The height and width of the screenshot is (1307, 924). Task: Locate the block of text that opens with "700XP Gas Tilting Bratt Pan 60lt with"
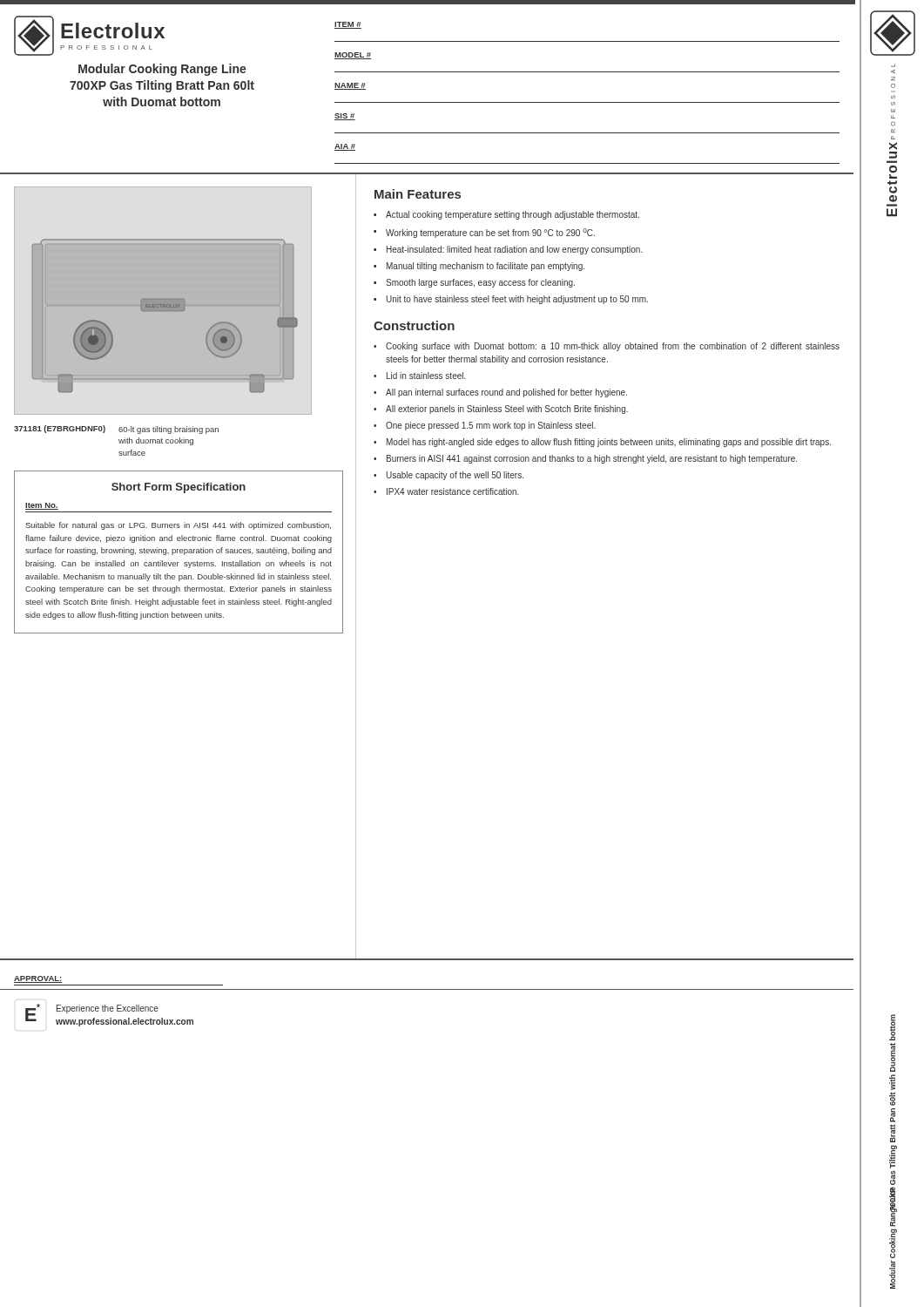tap(893, 1113)
